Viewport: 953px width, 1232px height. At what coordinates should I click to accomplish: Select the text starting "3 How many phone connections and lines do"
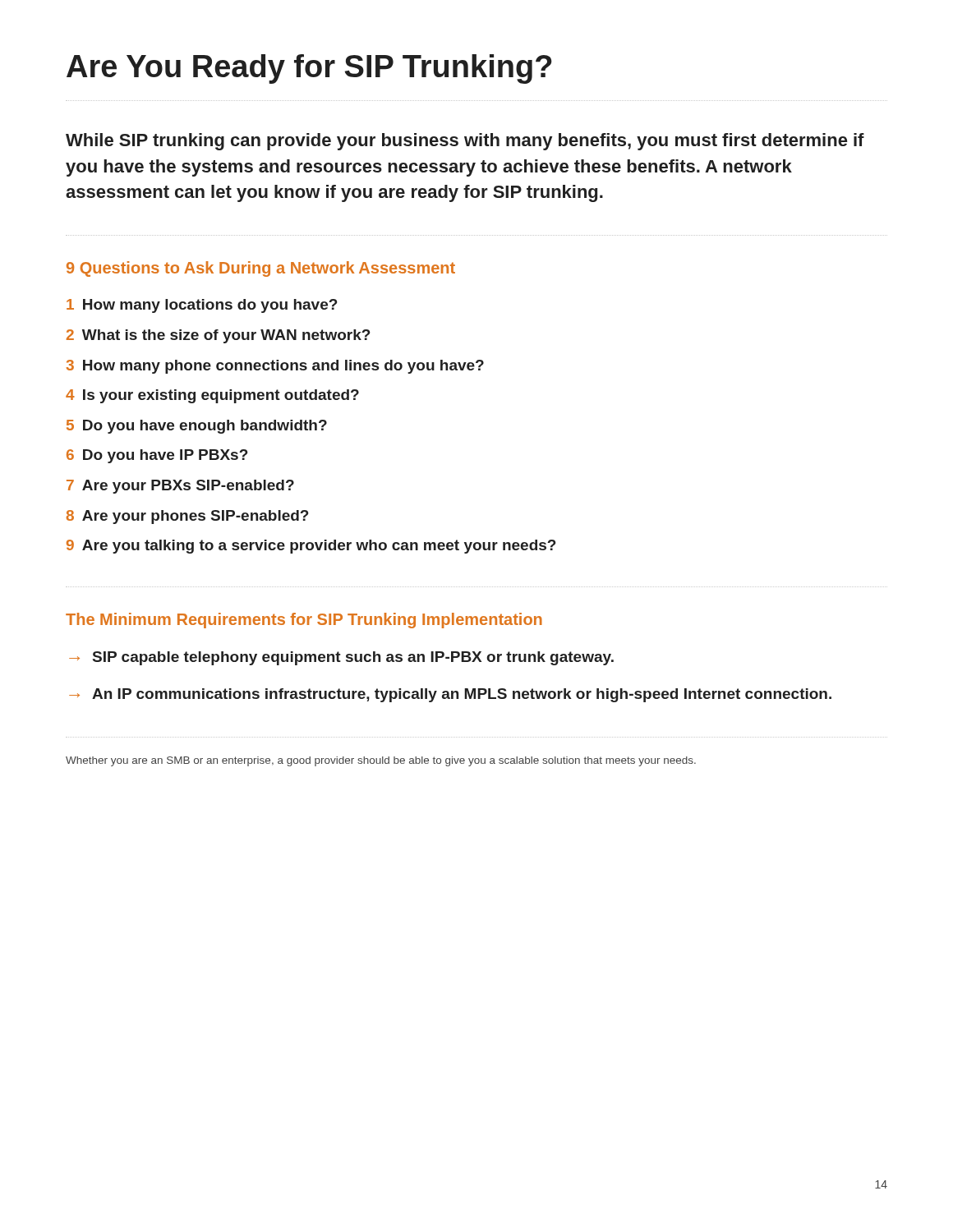[476, 365]
